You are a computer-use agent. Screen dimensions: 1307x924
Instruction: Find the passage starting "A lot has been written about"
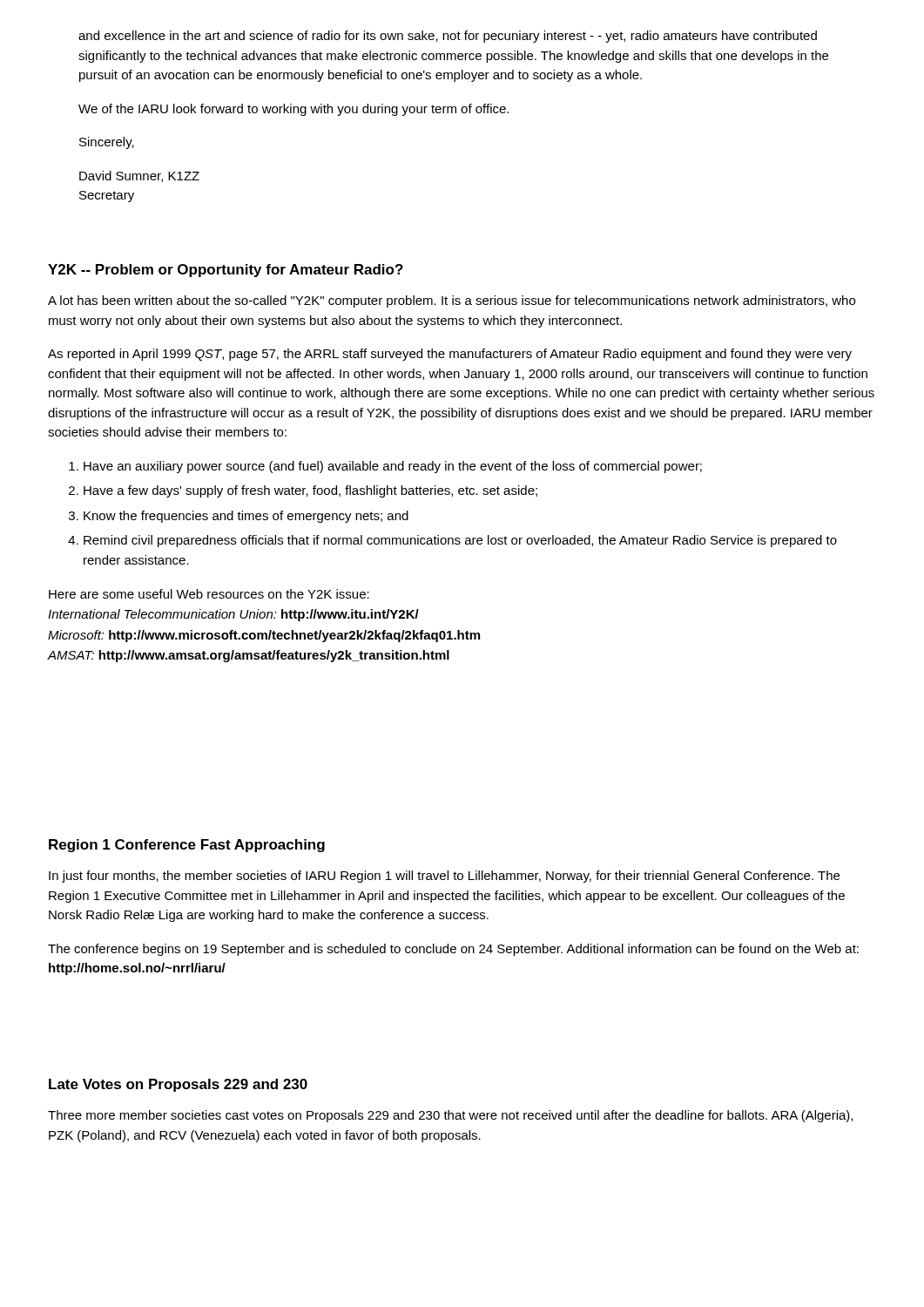pyautogui.click(x=462, y=311)
